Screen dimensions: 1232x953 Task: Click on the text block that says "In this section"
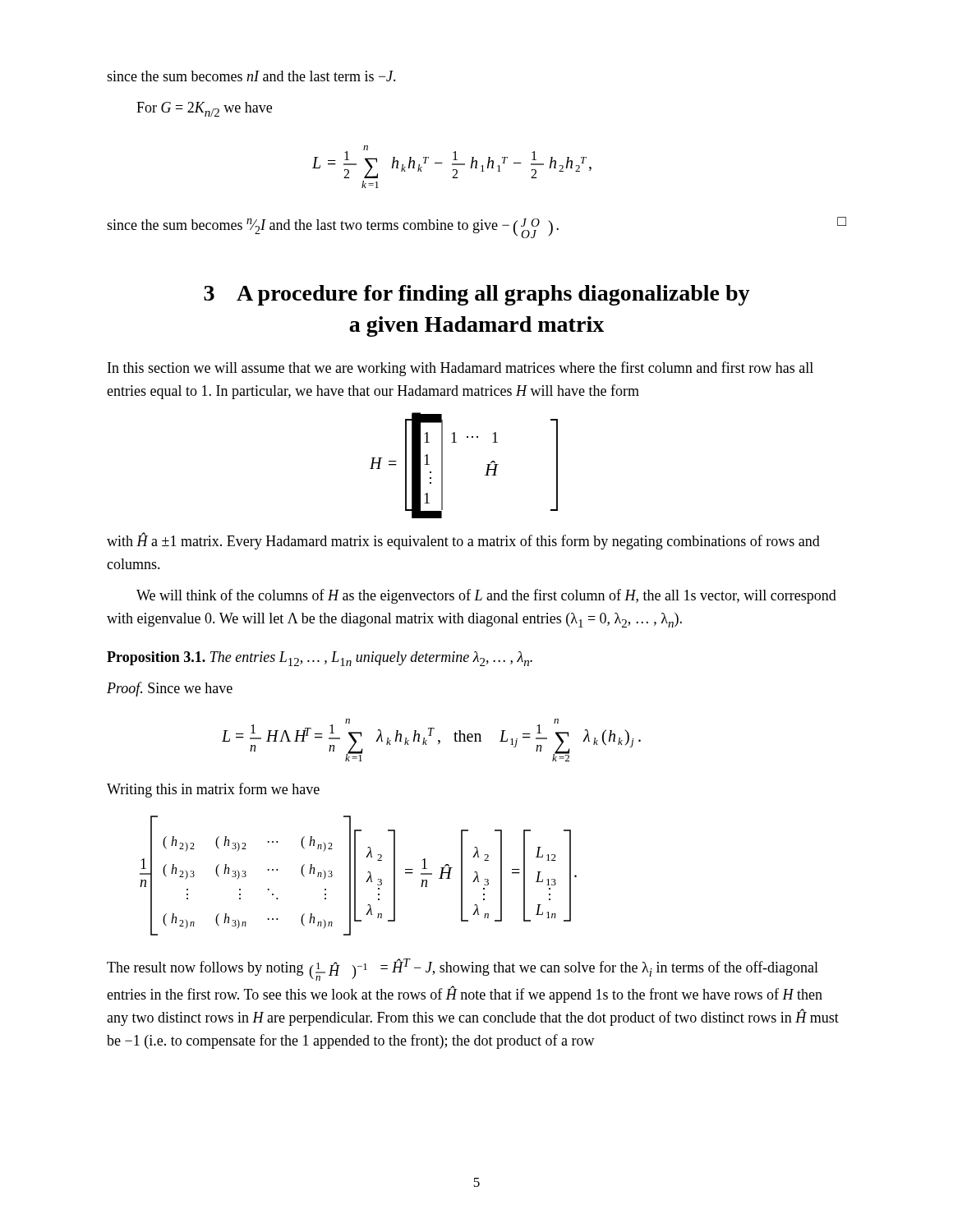point(460,380)
